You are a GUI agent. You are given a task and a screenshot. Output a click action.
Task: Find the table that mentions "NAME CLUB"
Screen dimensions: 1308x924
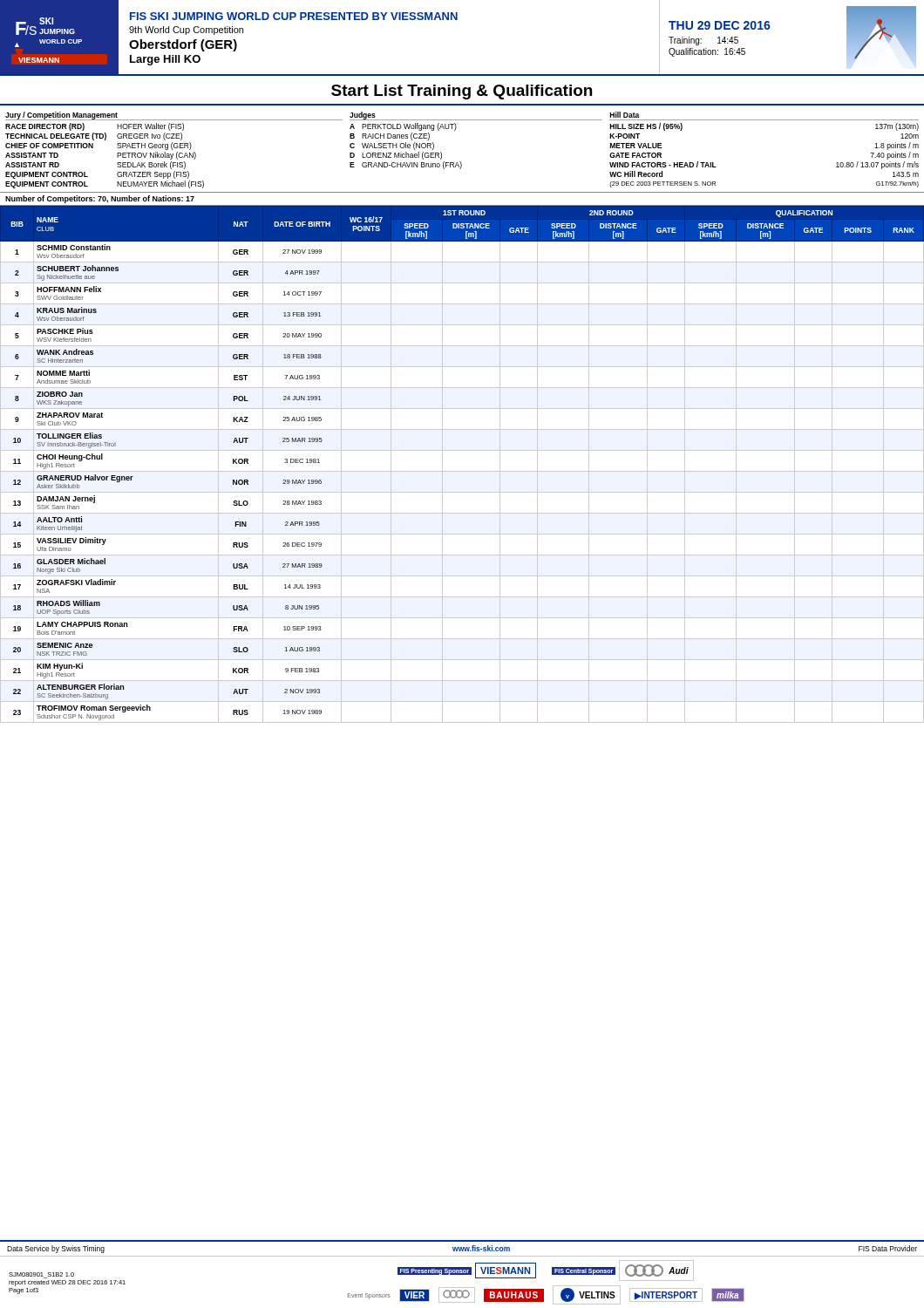(x=462, y=464)
